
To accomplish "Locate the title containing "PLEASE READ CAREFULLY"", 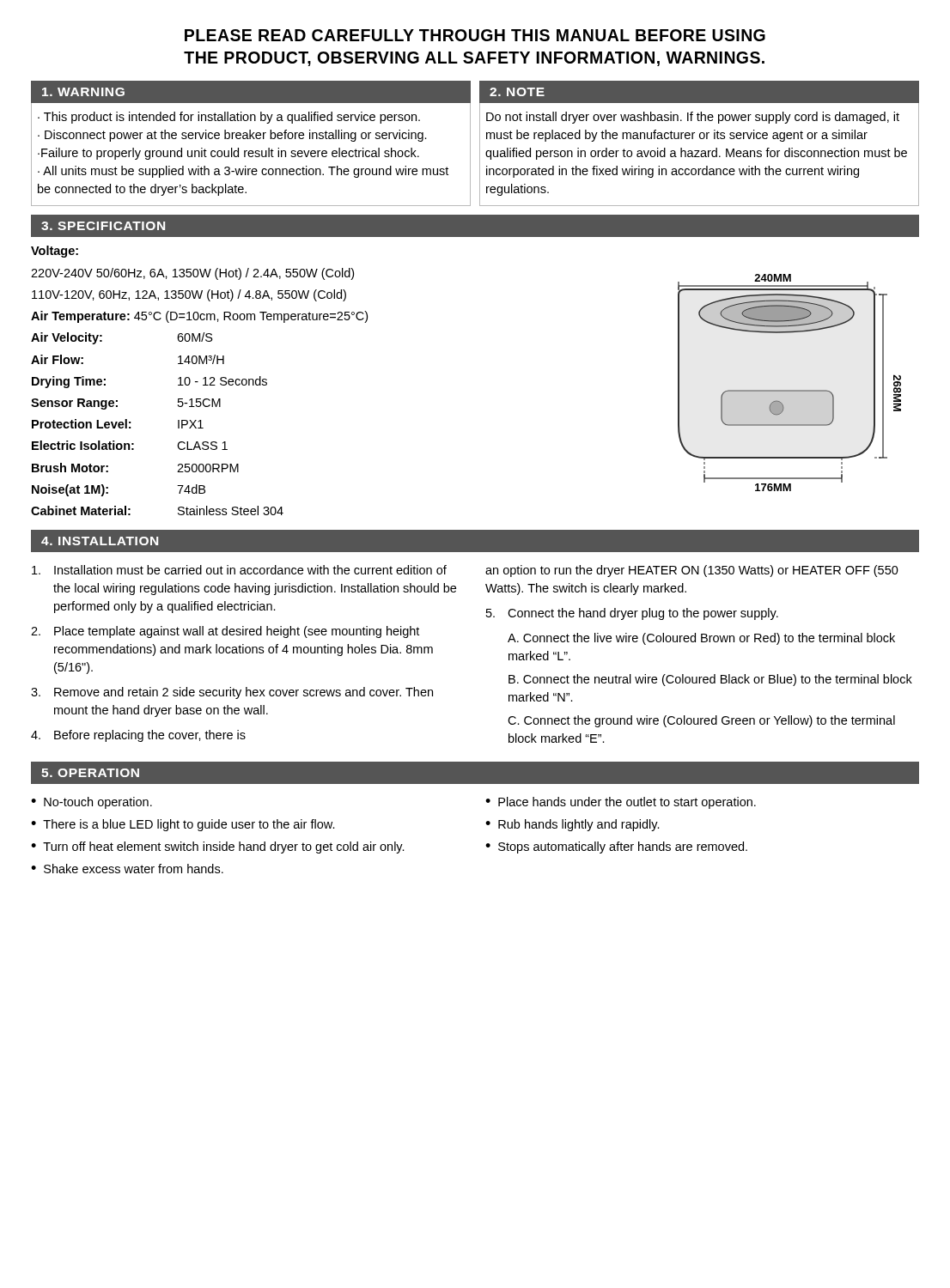I will point(475,46).
